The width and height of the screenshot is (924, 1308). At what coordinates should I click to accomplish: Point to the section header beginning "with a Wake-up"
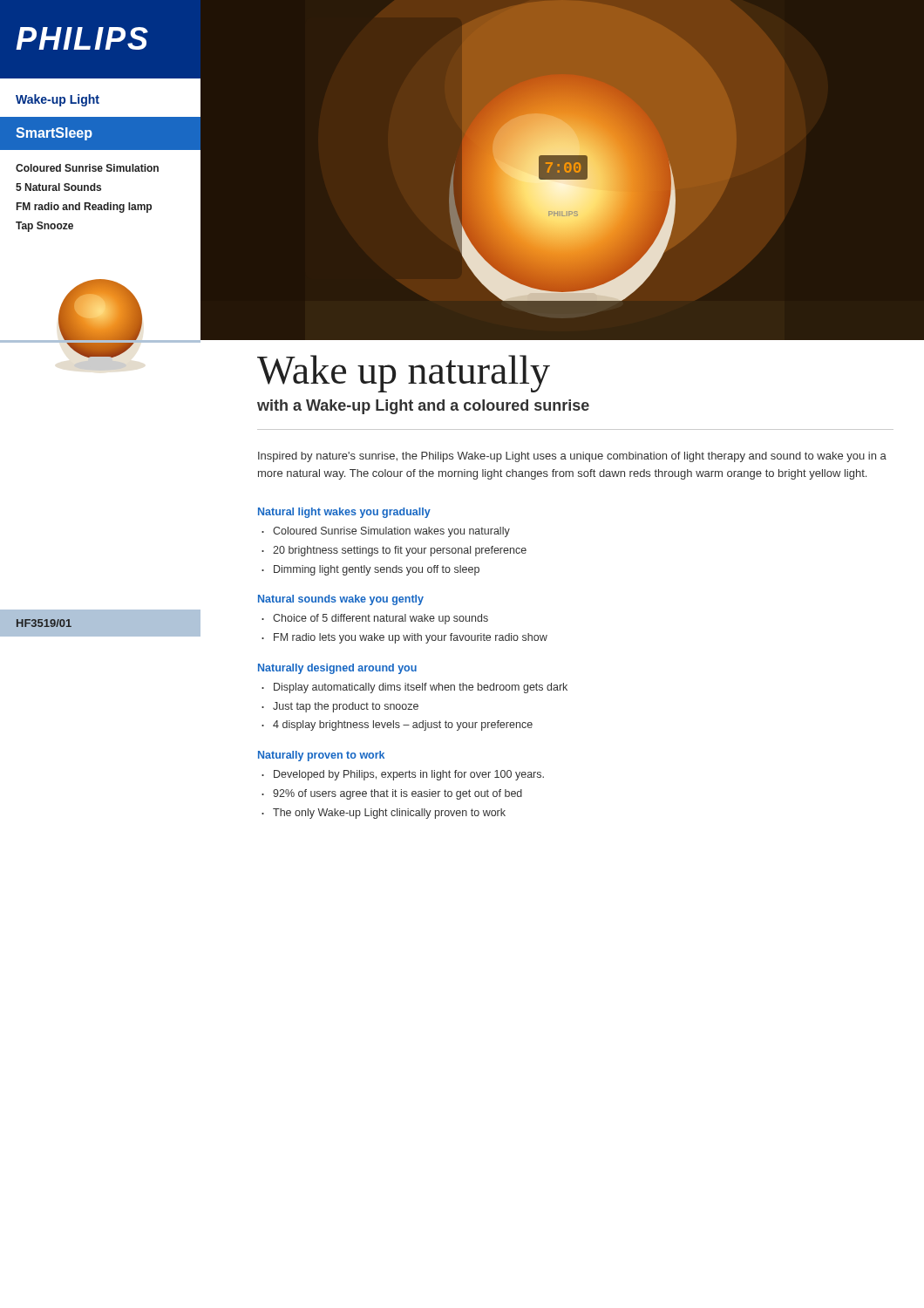click(x=423, y=405)
